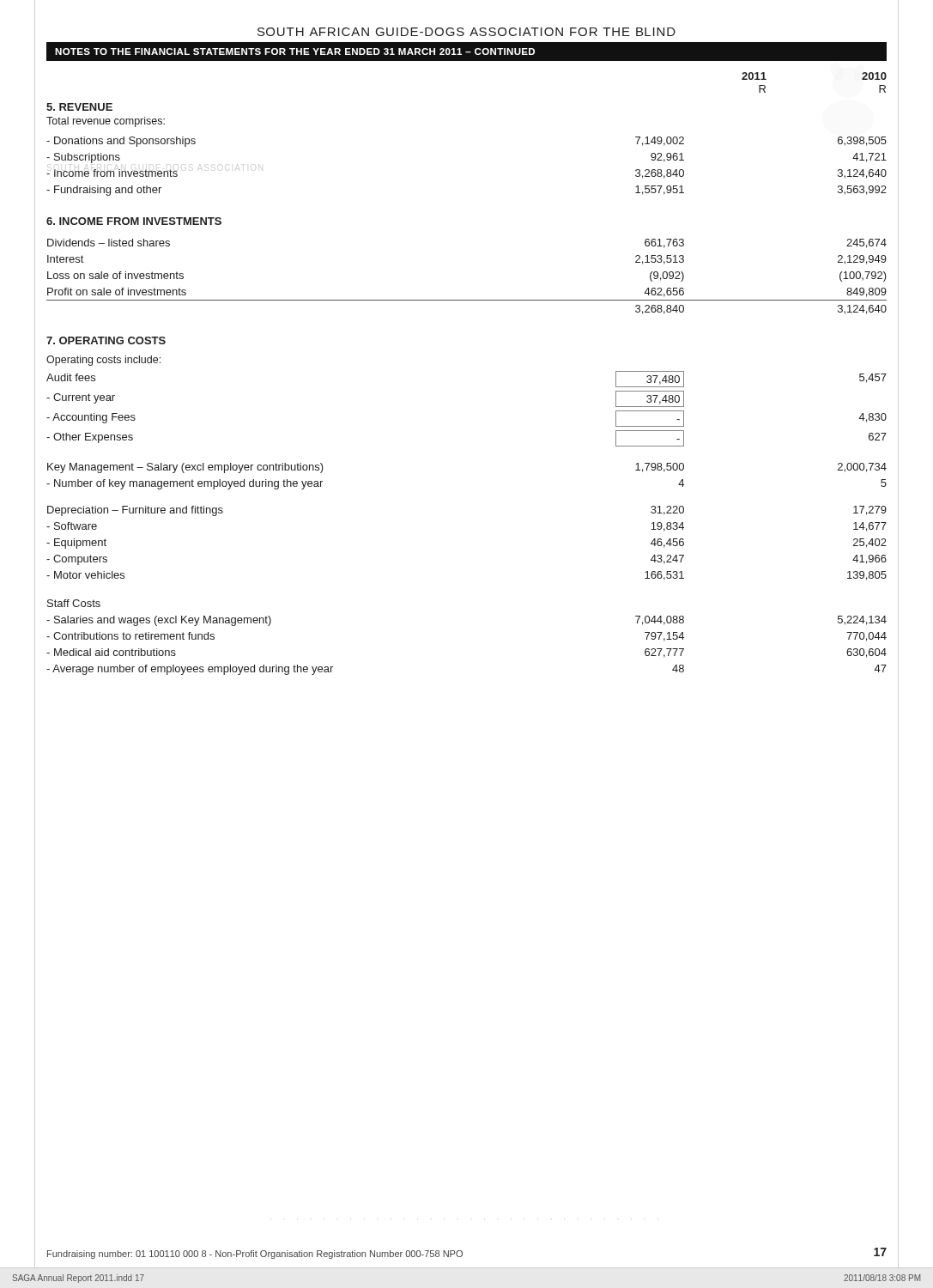Find the table that mentions "- Income from investments"

point(466,165)
